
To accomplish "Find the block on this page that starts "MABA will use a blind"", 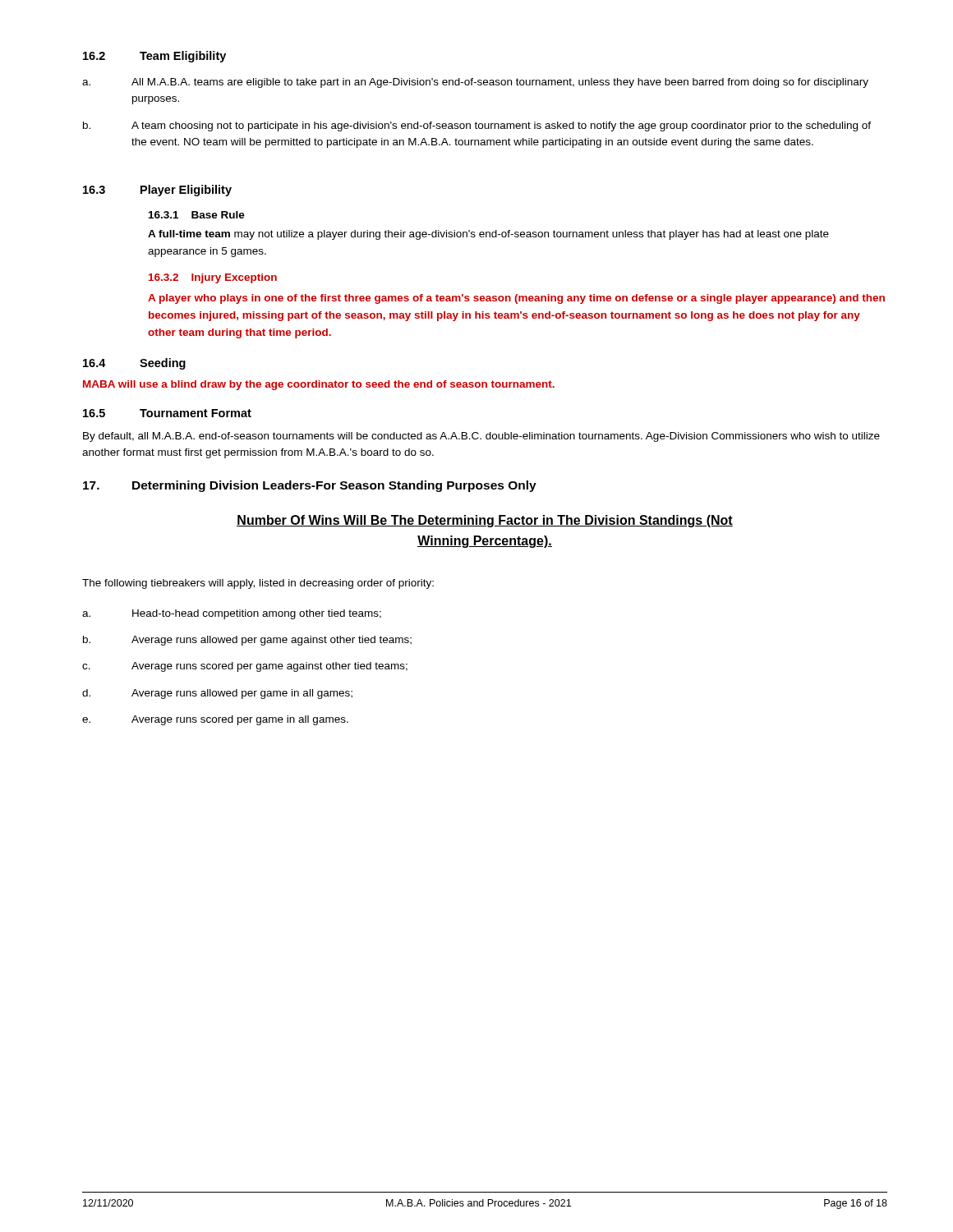I will (x=319, y=384).
